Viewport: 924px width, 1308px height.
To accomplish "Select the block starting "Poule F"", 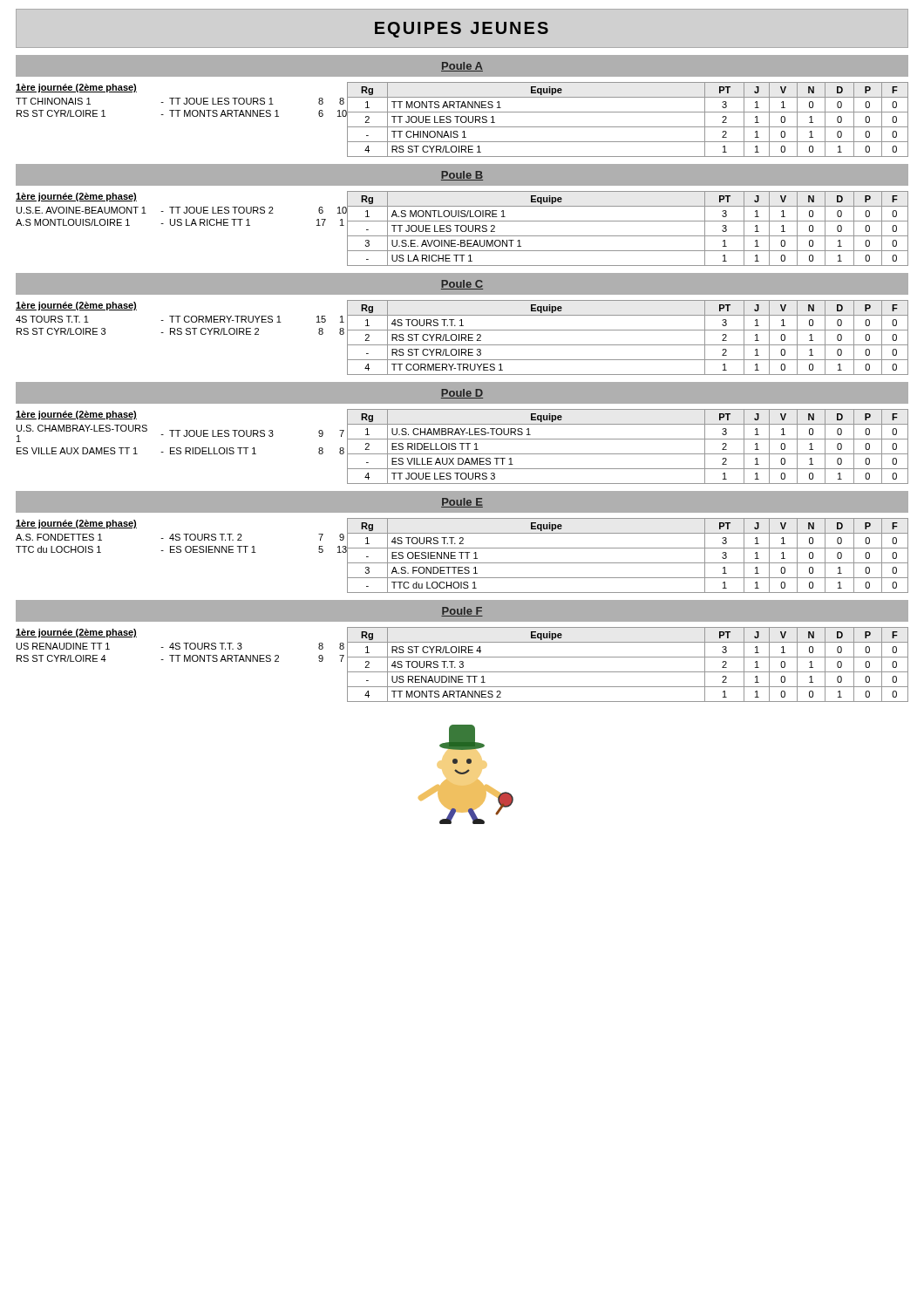I will 462,611.
